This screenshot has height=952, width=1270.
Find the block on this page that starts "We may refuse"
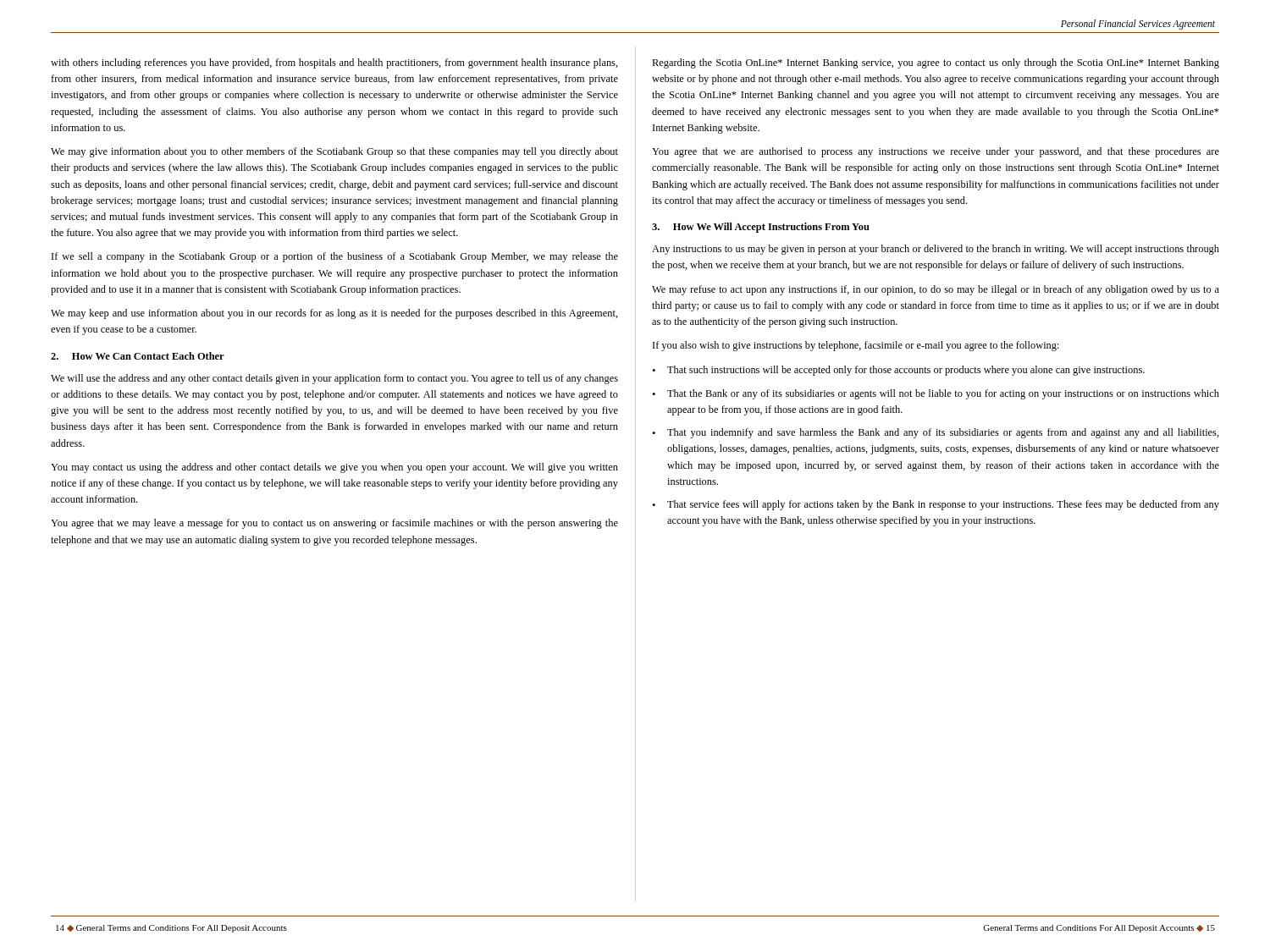pyautogui.click(x=936, y=306)
